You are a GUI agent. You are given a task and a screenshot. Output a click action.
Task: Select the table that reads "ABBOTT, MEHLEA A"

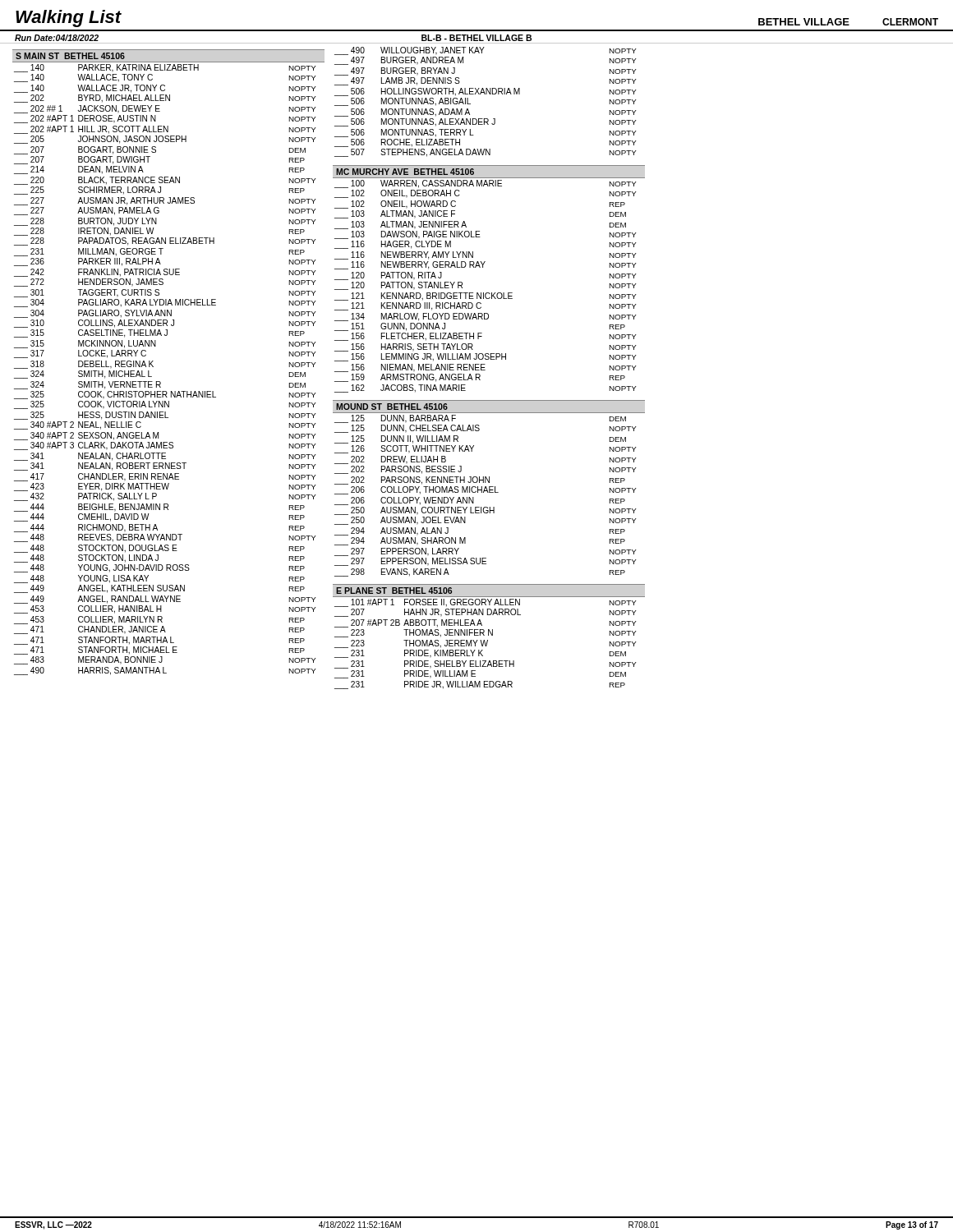point(489,644)
